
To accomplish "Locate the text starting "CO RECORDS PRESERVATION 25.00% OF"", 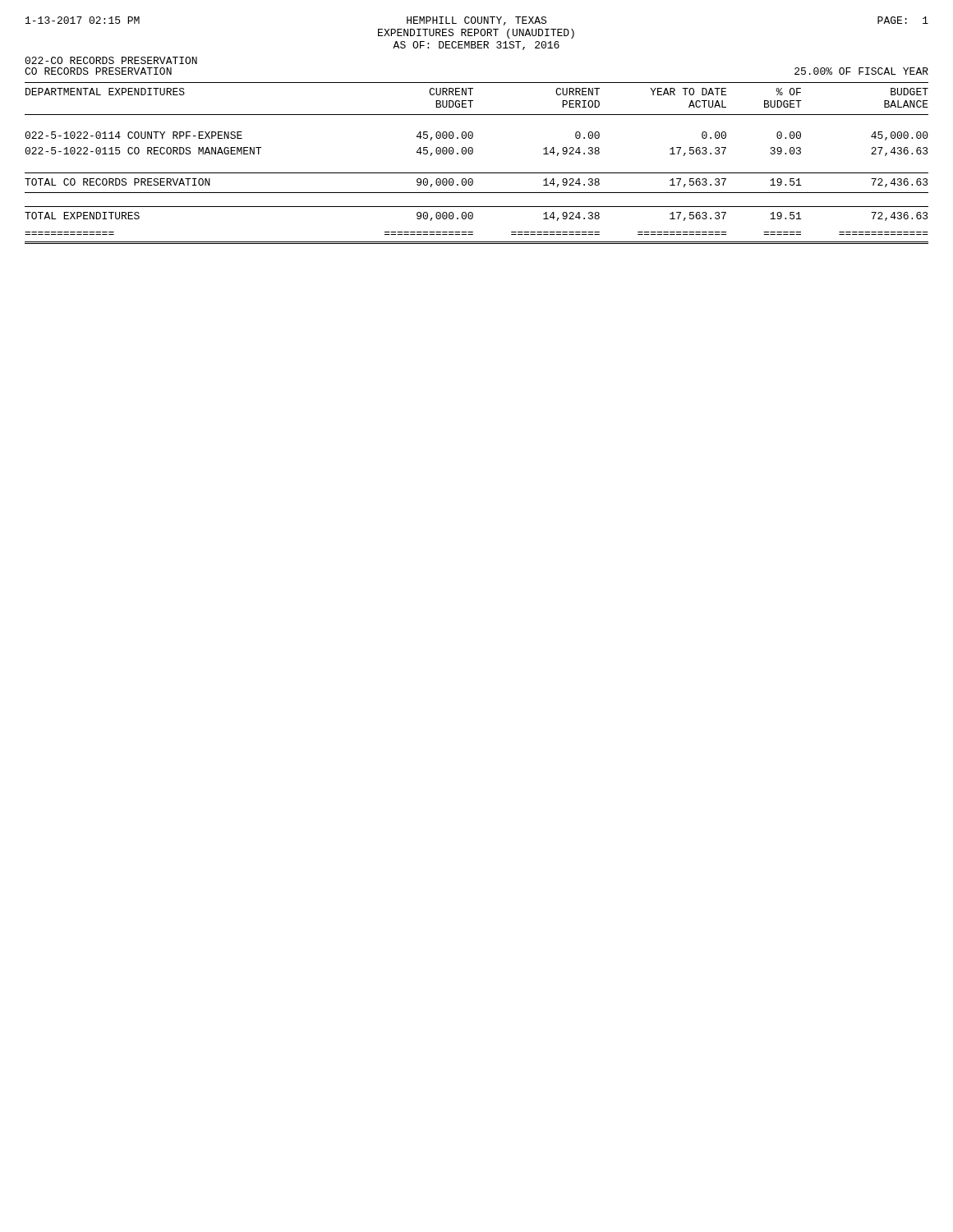I will point(476,72).
